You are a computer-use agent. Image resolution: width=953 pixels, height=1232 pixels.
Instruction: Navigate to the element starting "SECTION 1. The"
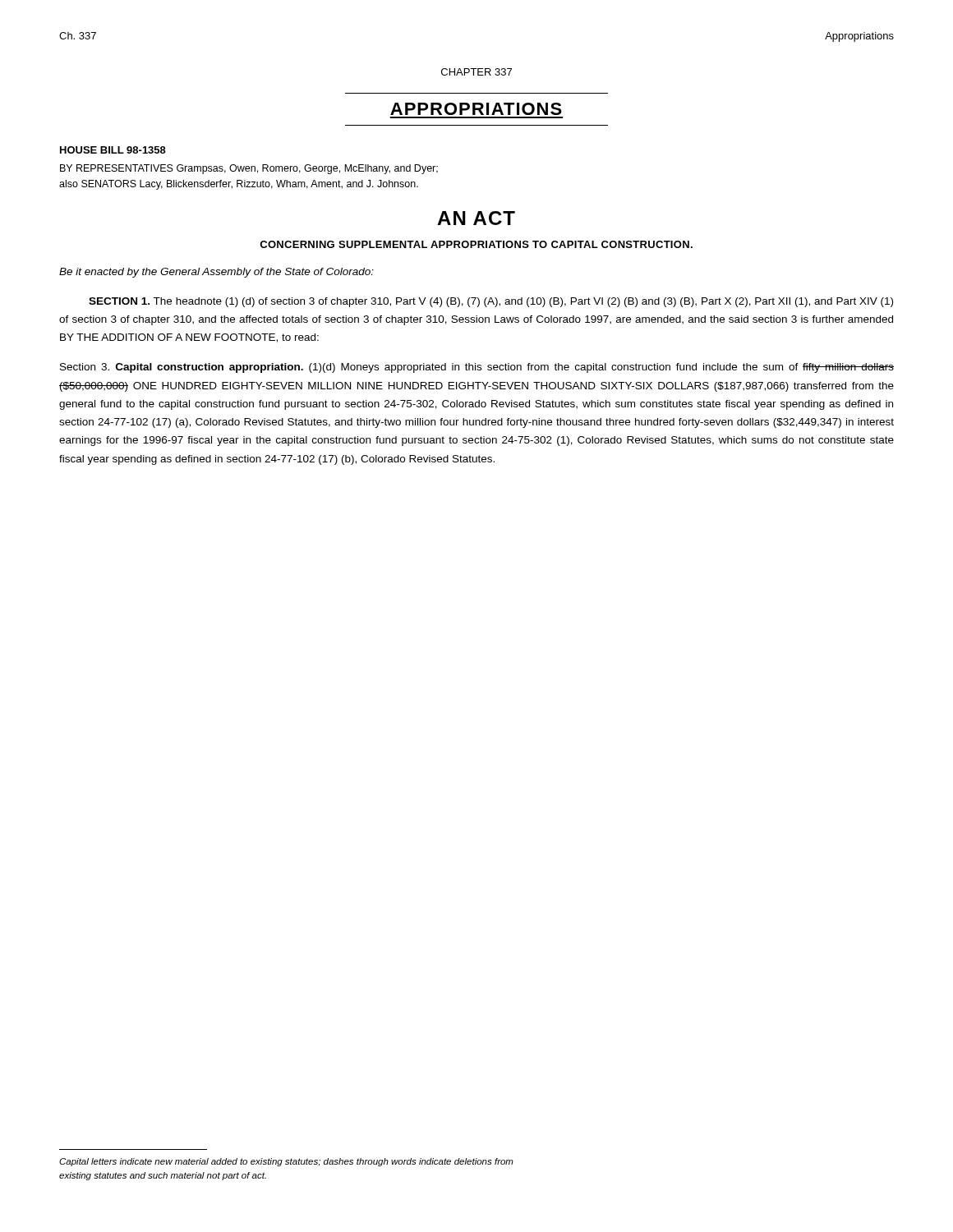tap(476, 319)
